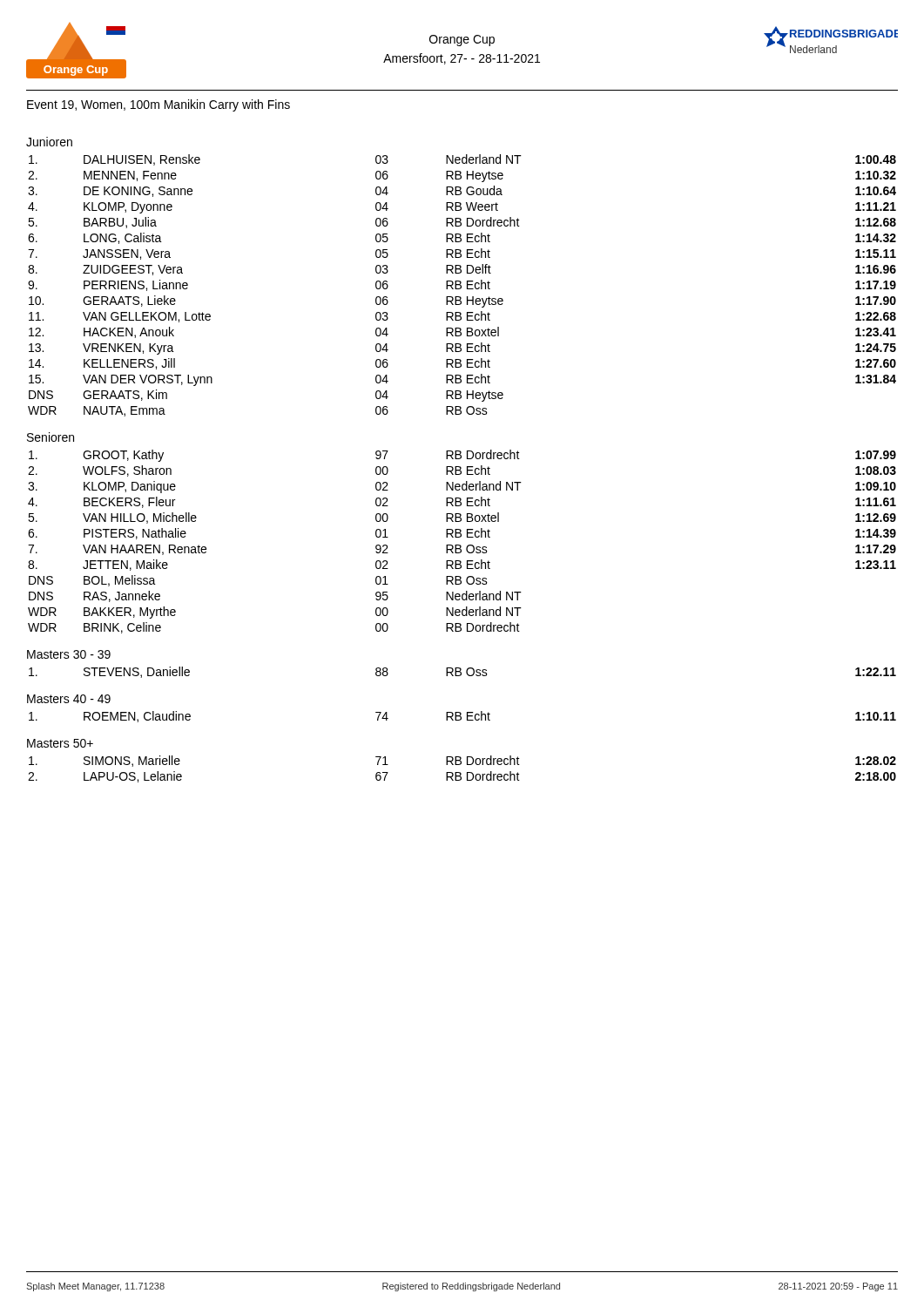
Task: Find the element starting "Masters 50+"
Action: pyautogui.click(x=60, y=743)
